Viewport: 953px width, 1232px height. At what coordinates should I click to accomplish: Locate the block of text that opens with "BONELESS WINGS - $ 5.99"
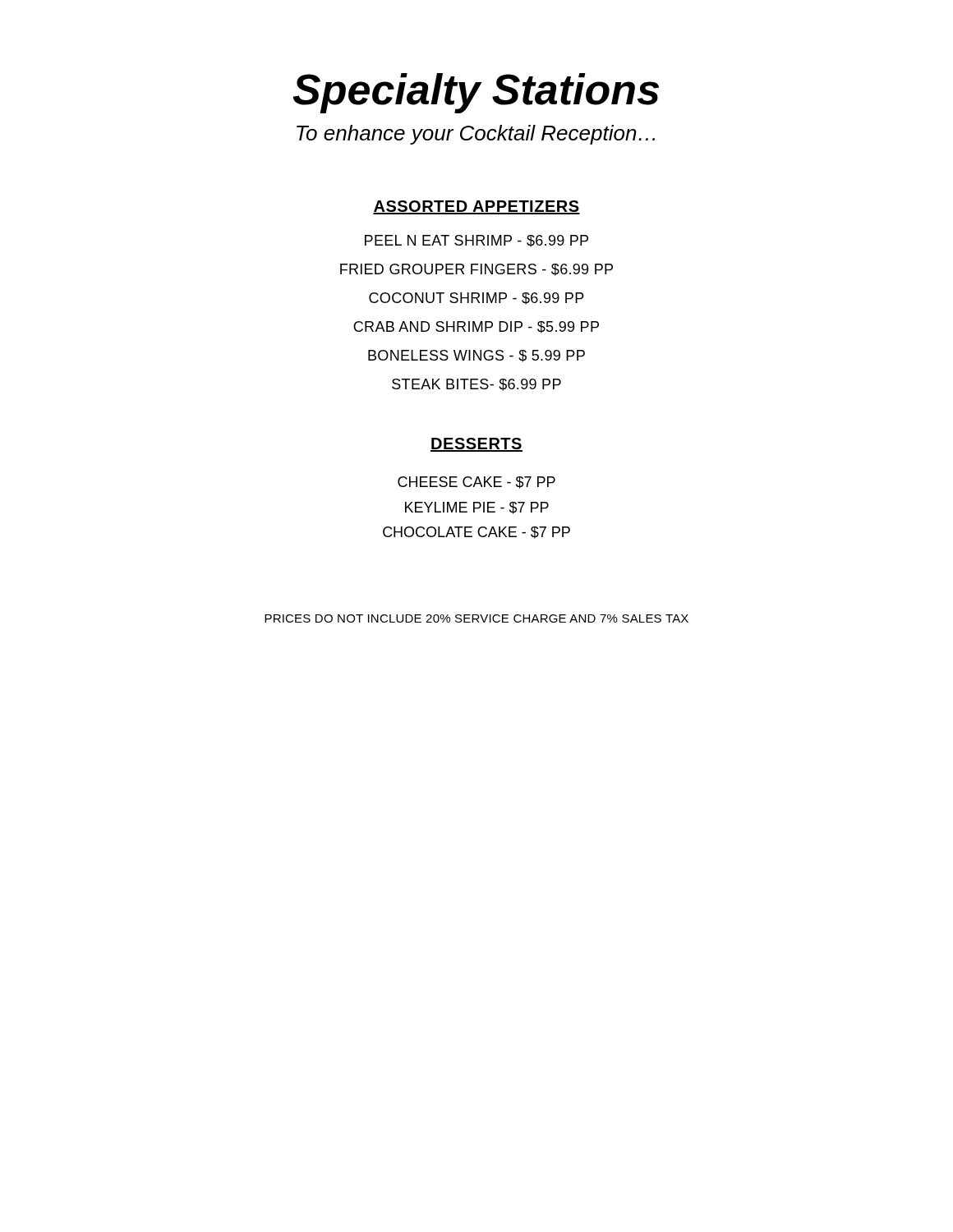[x=476, y=356]
